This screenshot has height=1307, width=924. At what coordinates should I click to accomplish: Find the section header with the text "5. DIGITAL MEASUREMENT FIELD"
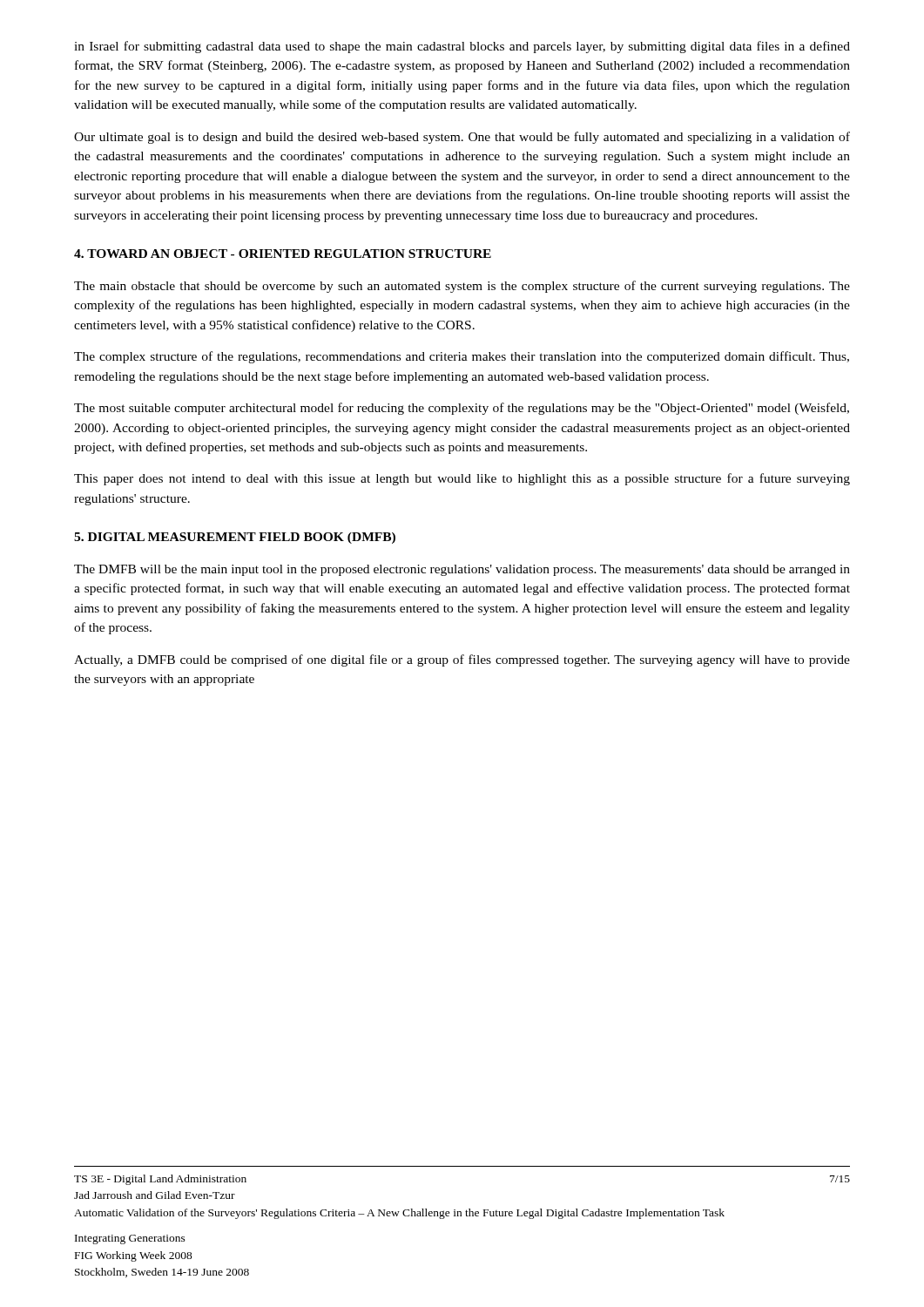coord(235,537)
